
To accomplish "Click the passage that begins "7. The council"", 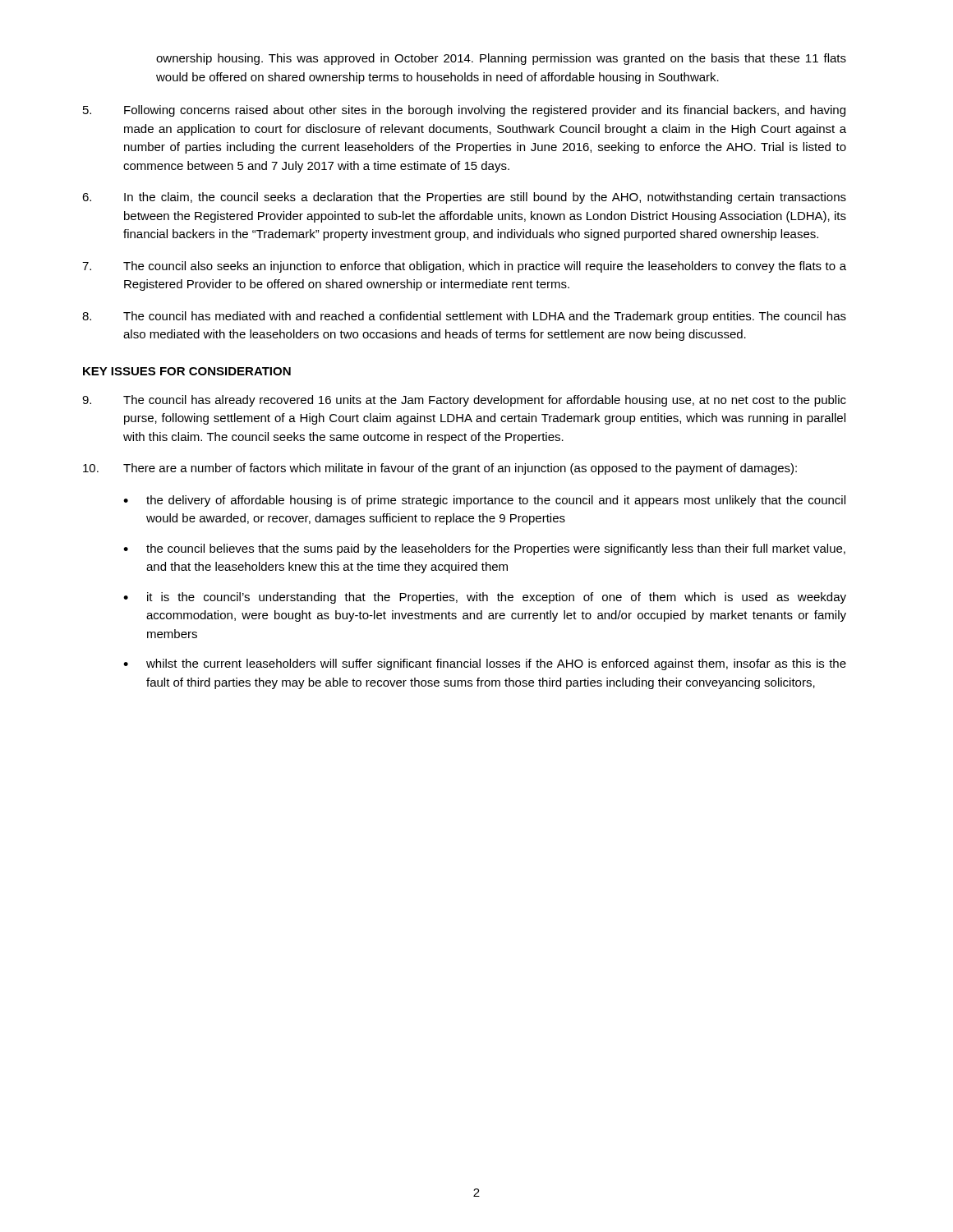I will tap(464, 275).
